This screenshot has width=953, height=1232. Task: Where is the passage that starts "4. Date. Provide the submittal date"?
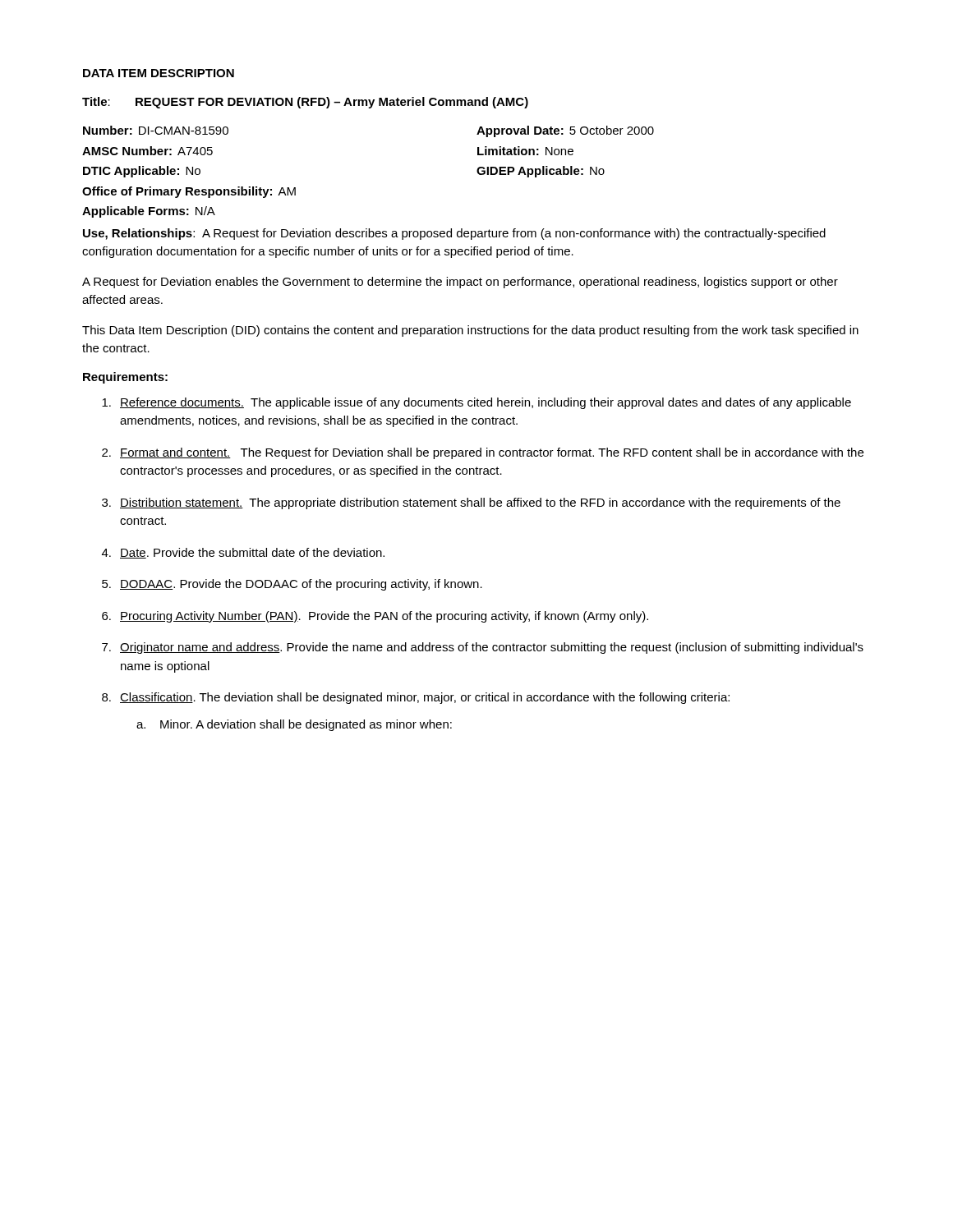pos(243,553)
